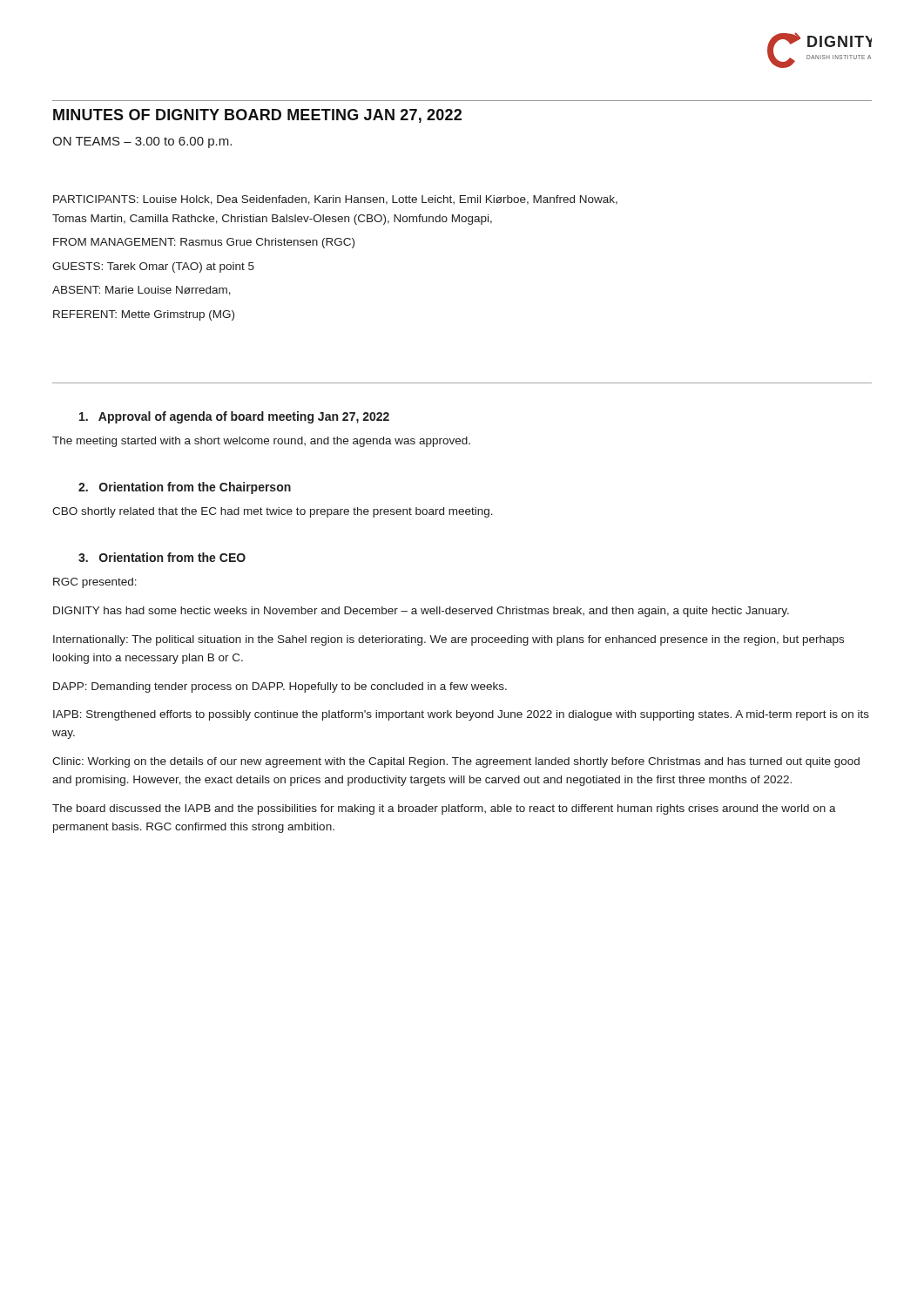Select the text block starting "Internationally: The political situation in the Sahel"

coord(448,648)
